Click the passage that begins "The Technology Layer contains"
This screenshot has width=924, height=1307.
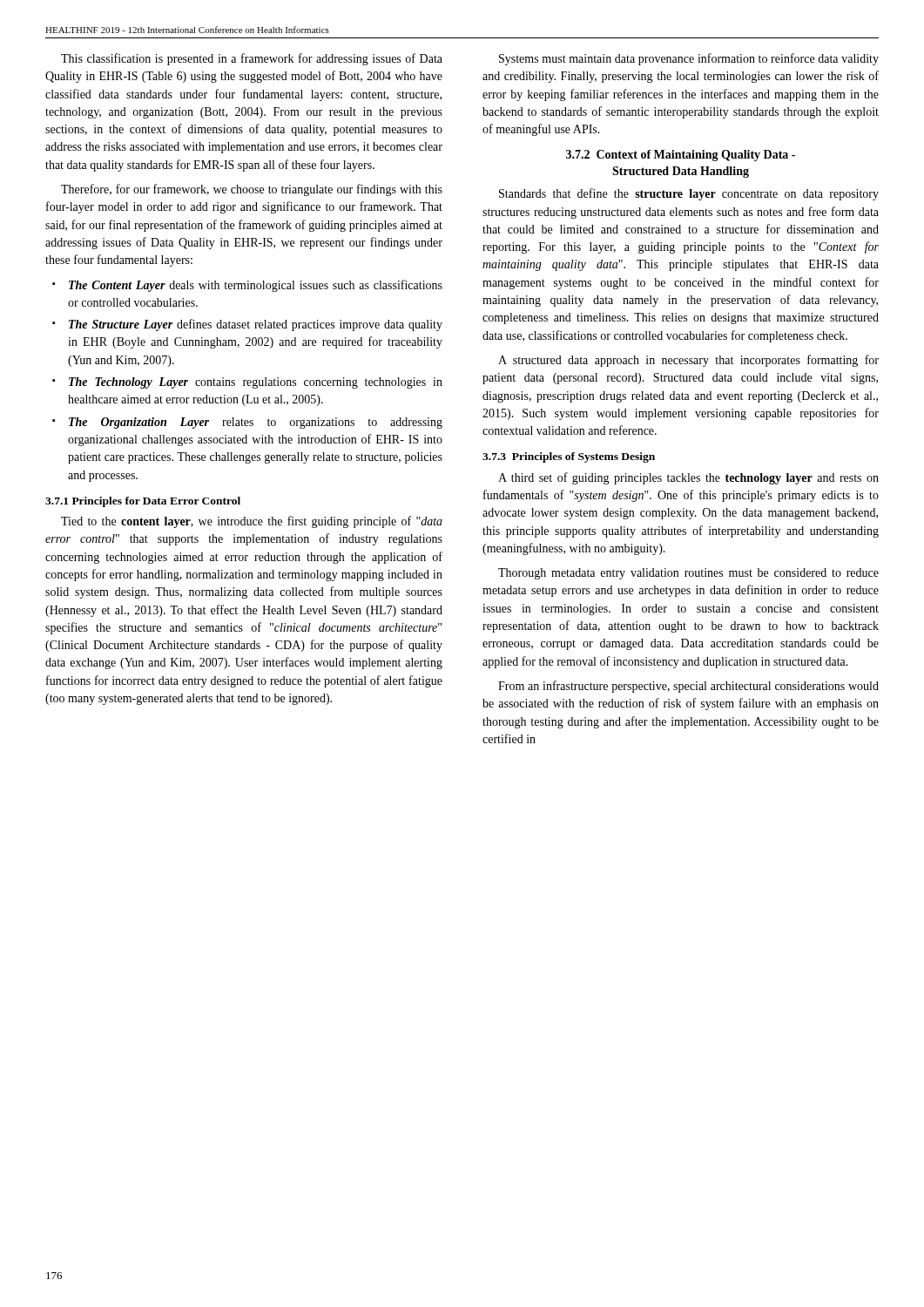[x=255, y=391]
